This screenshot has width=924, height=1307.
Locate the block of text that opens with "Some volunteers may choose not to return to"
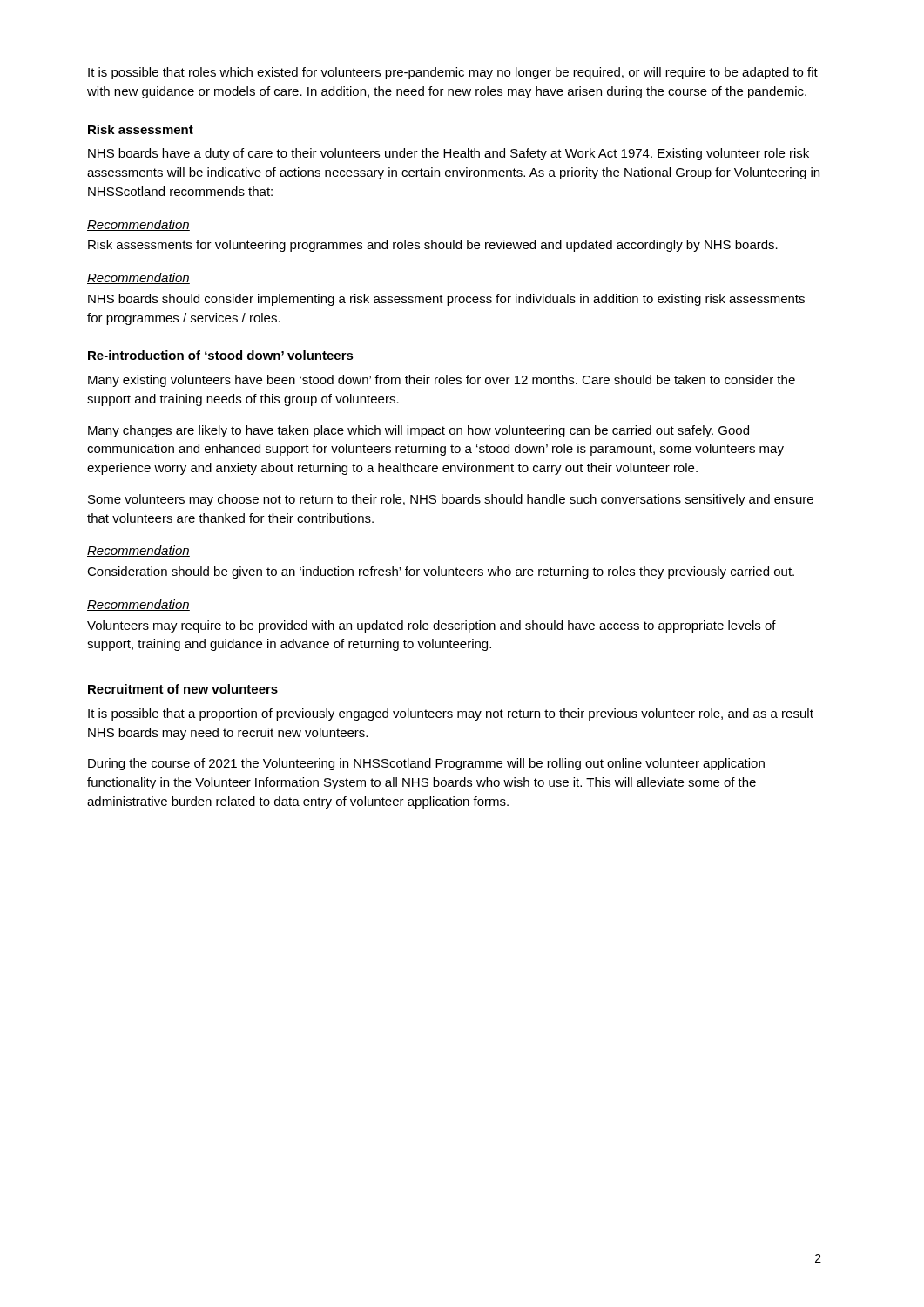pos(451,508)
